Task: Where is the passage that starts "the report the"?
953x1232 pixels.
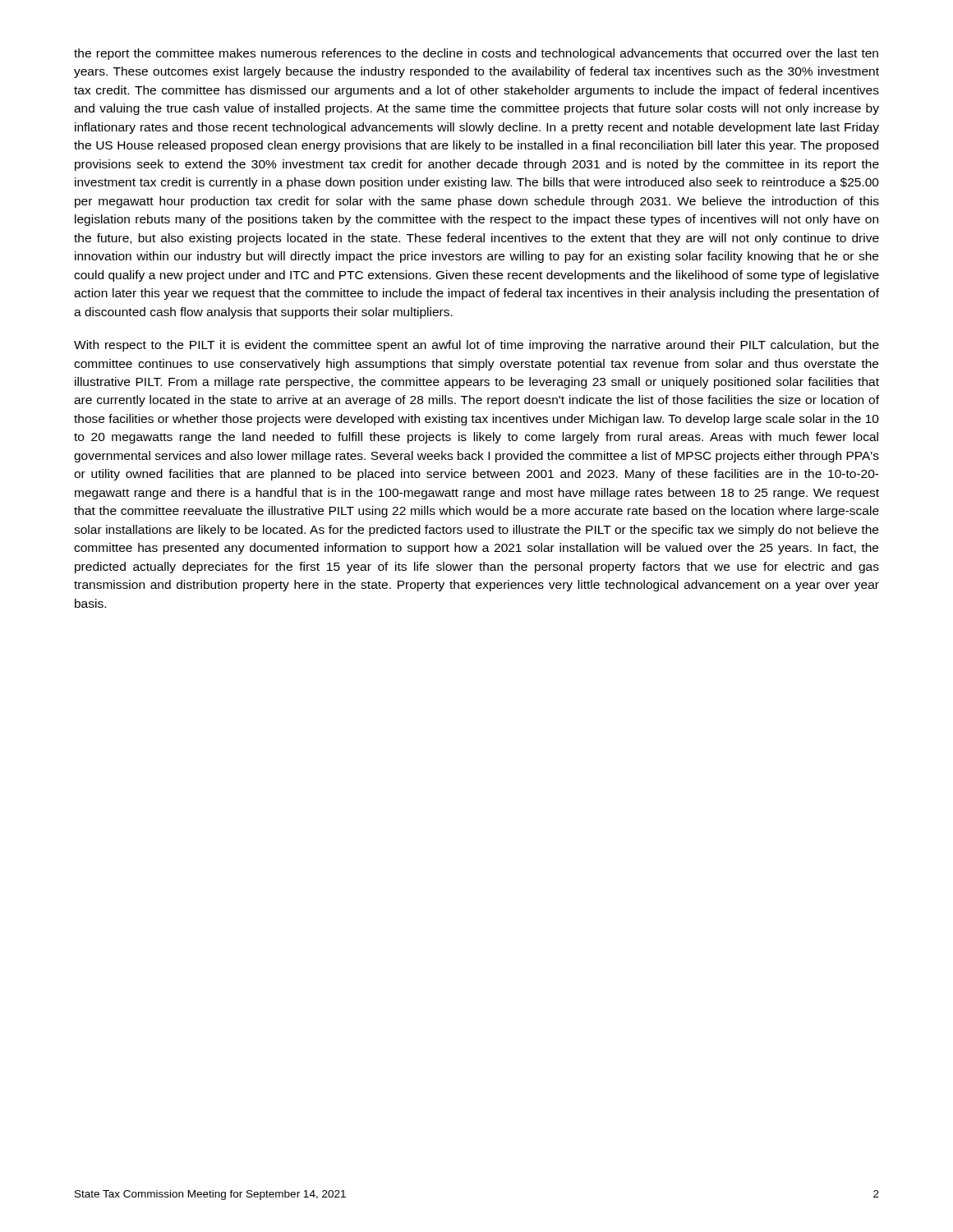Action: (x=476, y=182)
